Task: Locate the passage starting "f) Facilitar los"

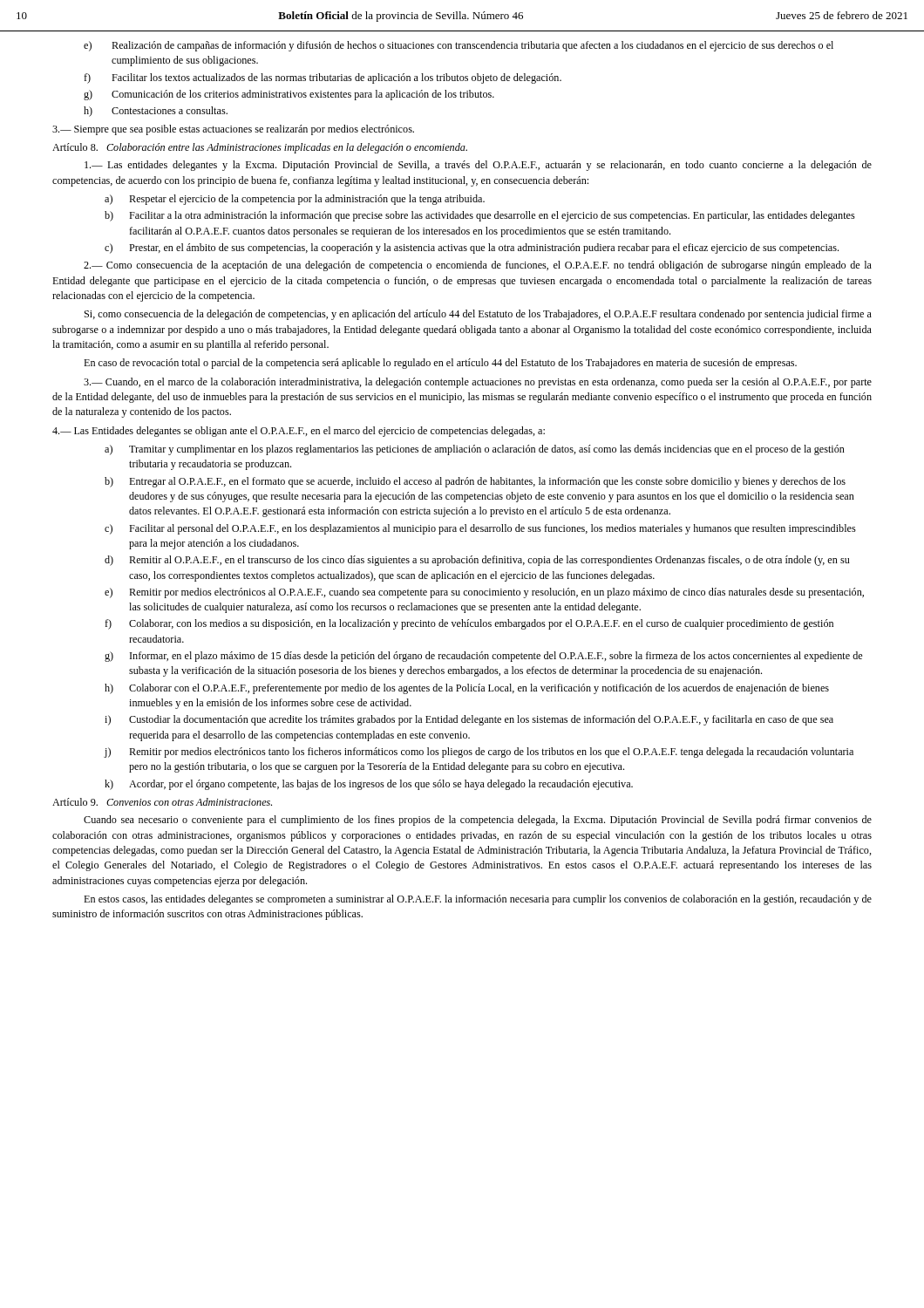Action: coord(478,78)
